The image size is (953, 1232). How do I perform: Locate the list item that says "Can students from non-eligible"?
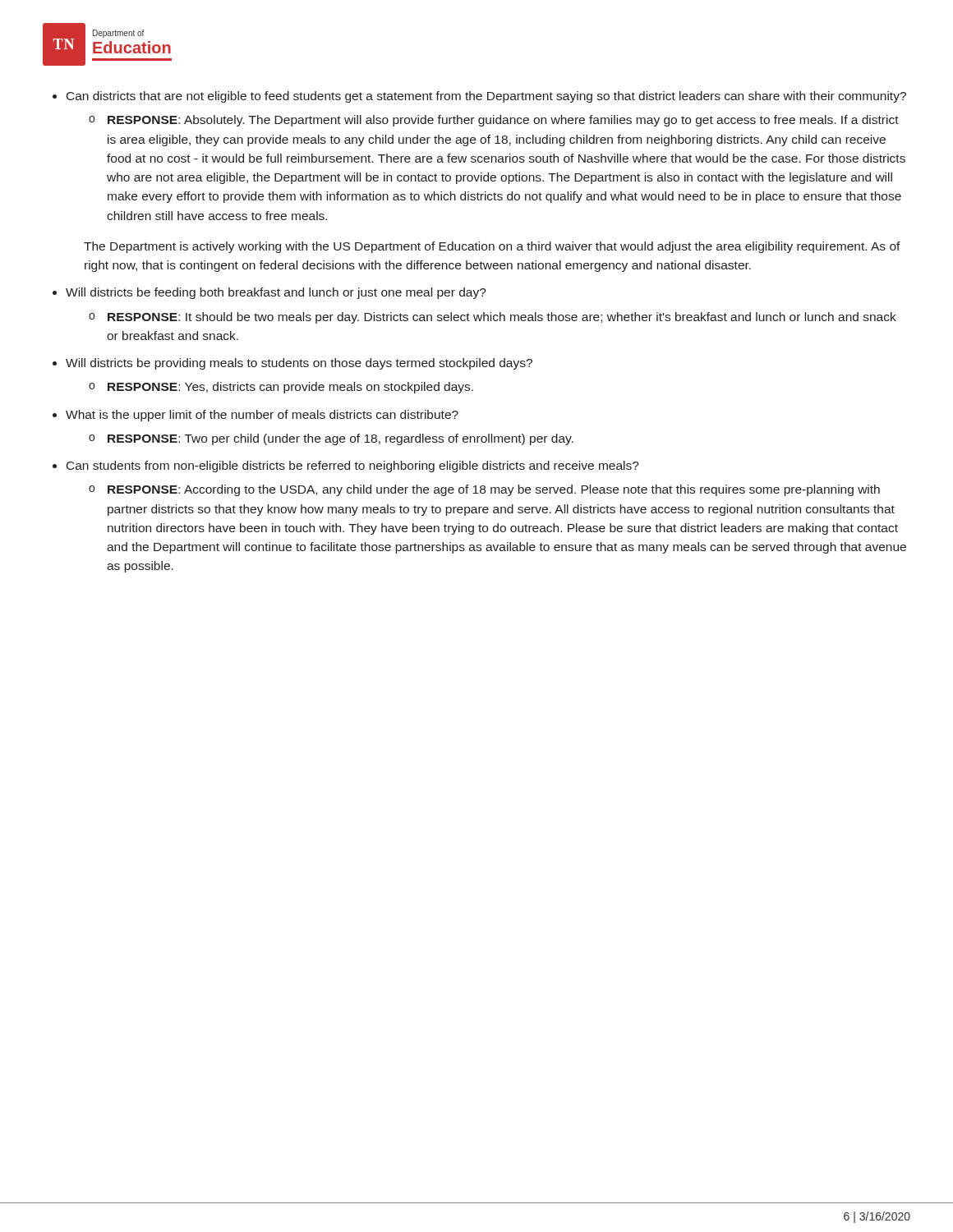pyautogui.click(x=488, y=517)
